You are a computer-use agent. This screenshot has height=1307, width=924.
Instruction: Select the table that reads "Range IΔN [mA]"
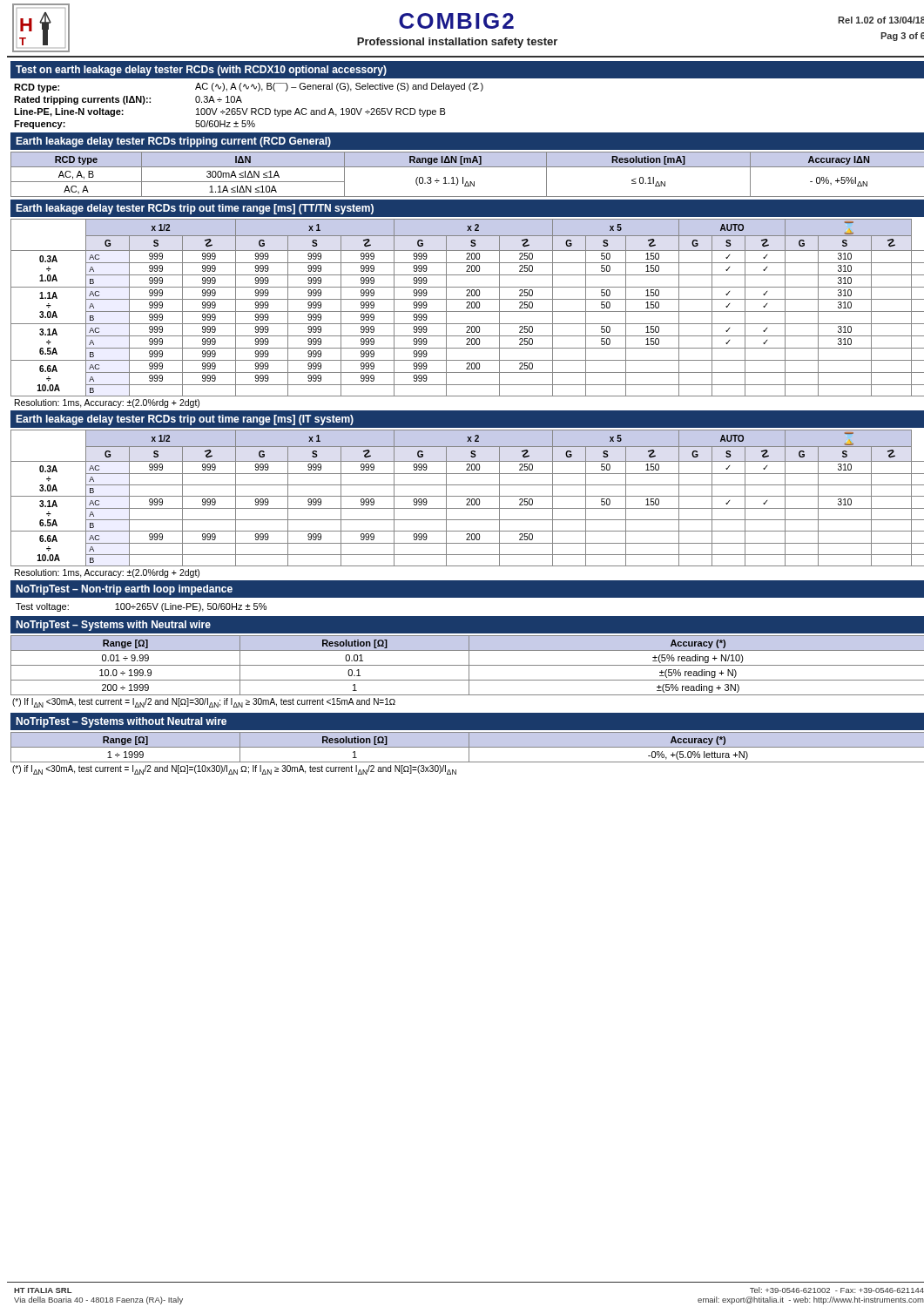coord(467,174)
